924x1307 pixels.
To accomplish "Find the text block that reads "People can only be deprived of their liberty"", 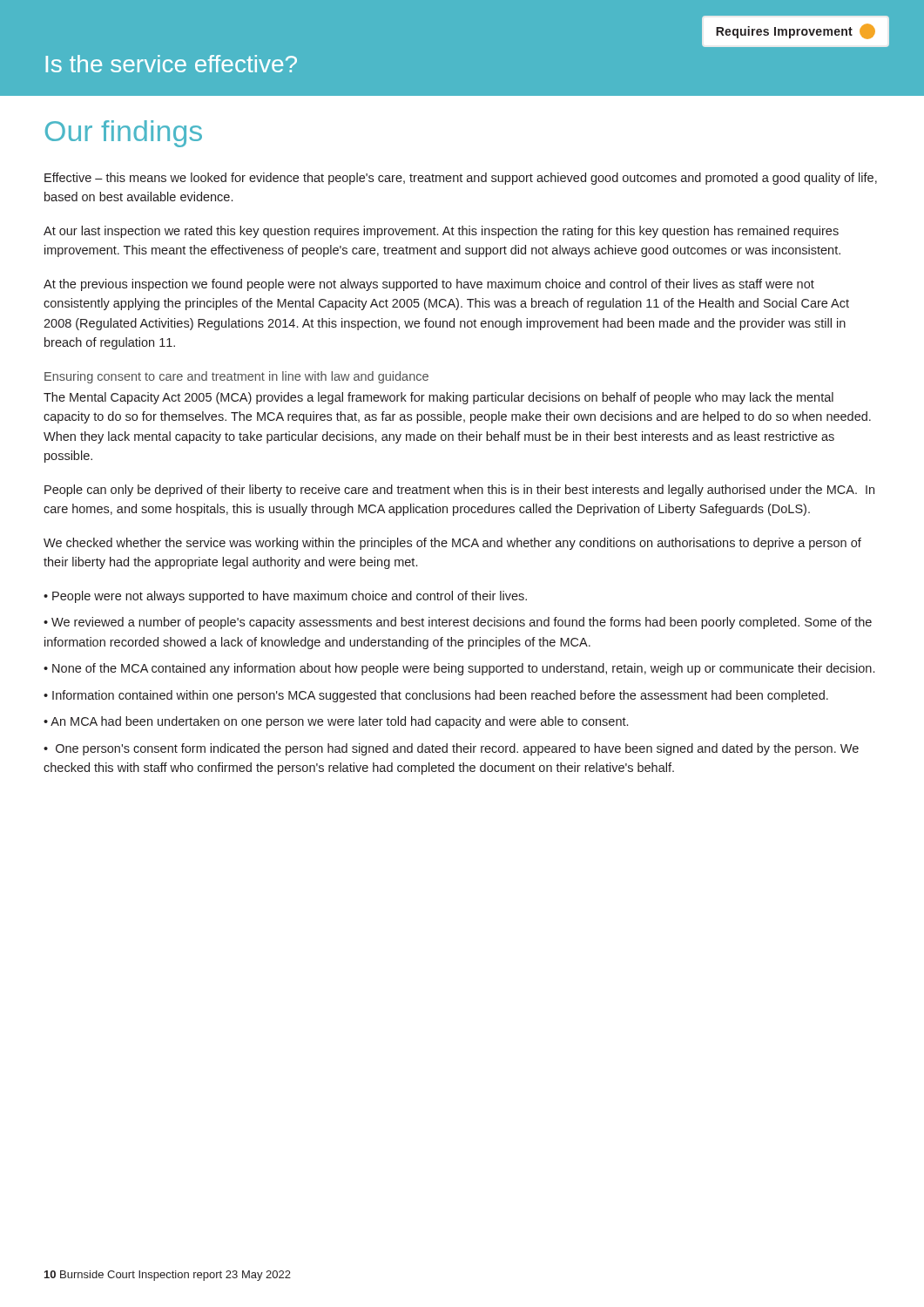I will tap(459, 499).
